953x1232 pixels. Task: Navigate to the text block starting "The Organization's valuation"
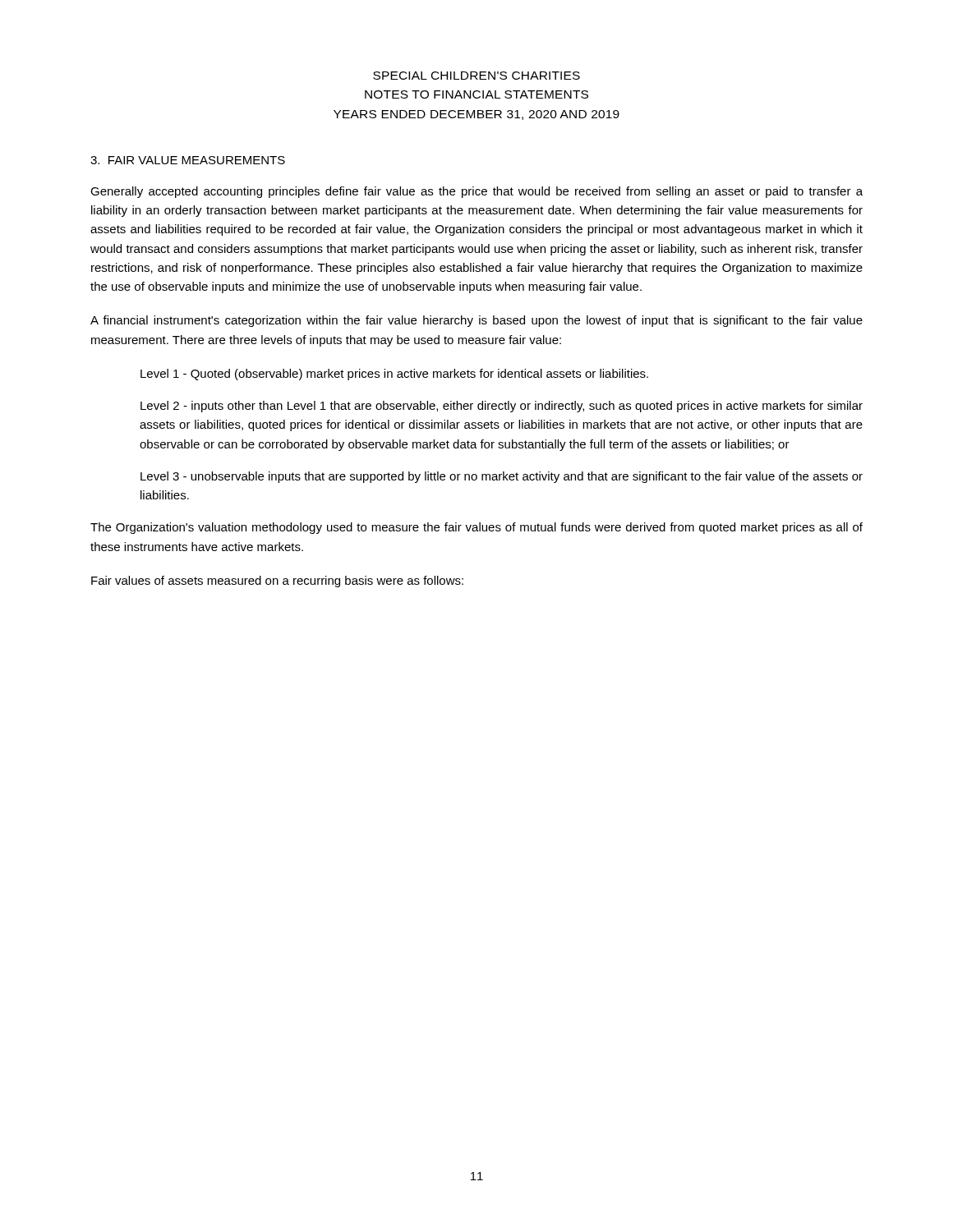point(476,537)
